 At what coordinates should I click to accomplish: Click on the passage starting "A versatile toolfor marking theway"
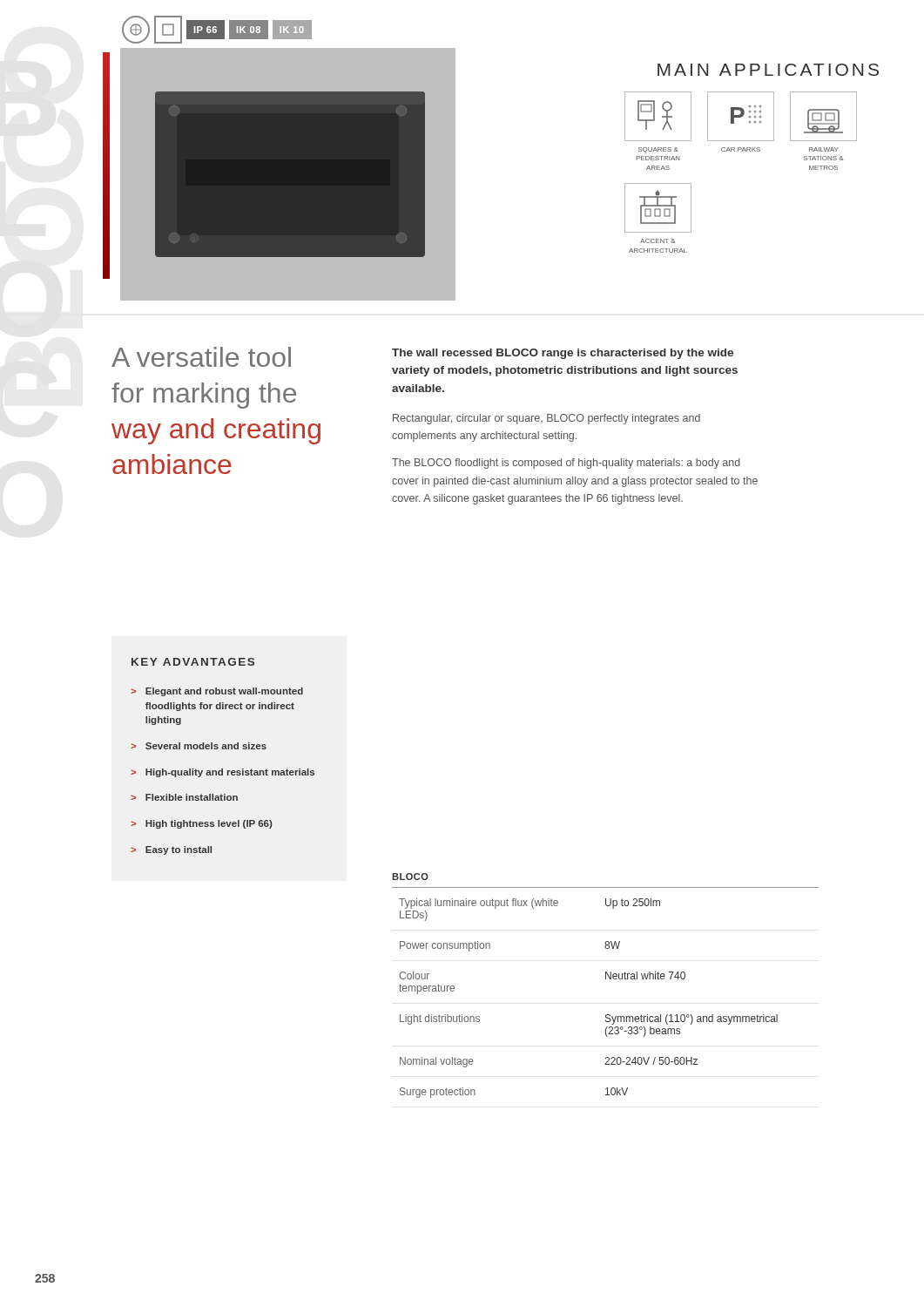coord(217,411)
